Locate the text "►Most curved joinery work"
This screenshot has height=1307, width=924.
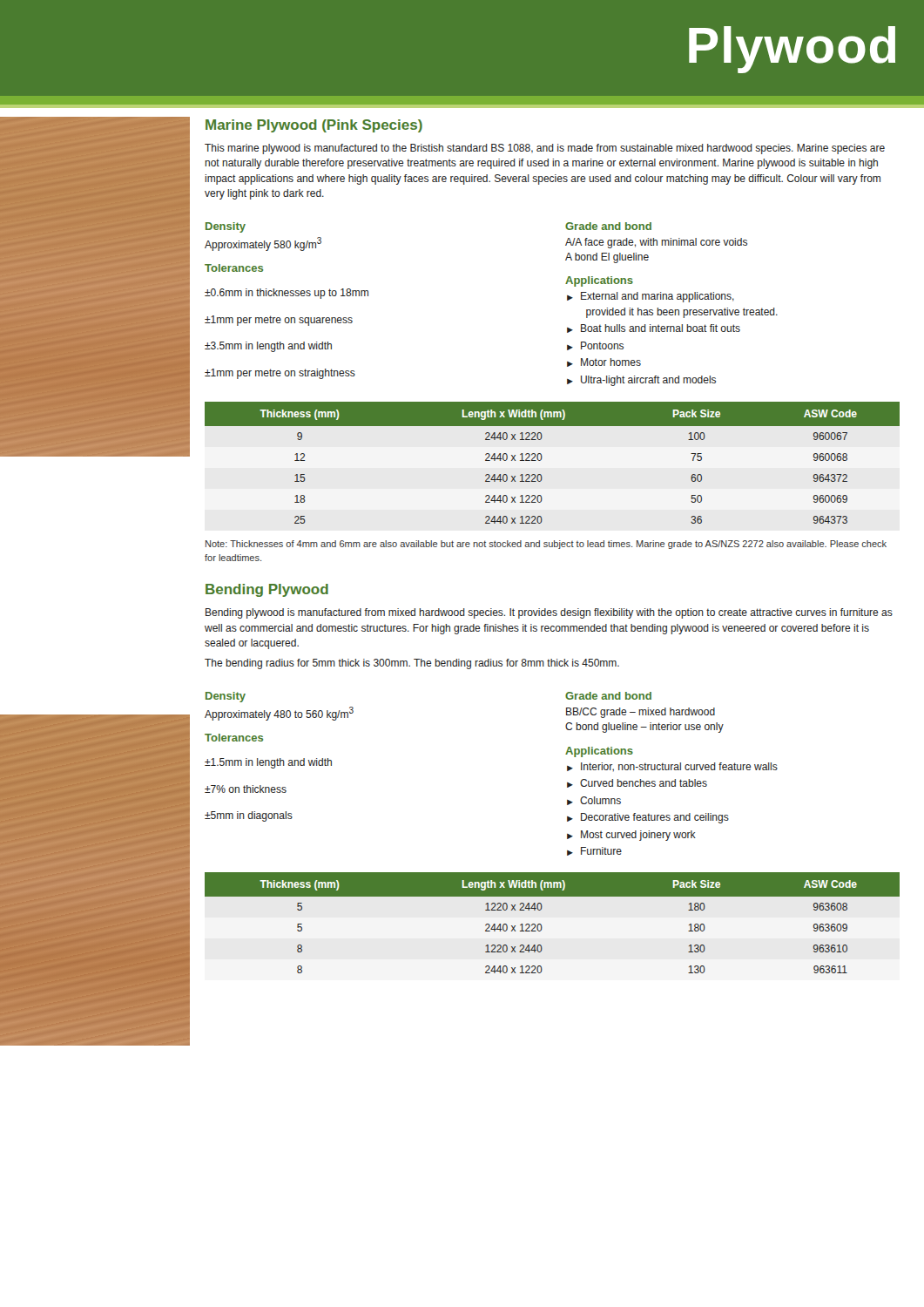(x=631, y=836)
